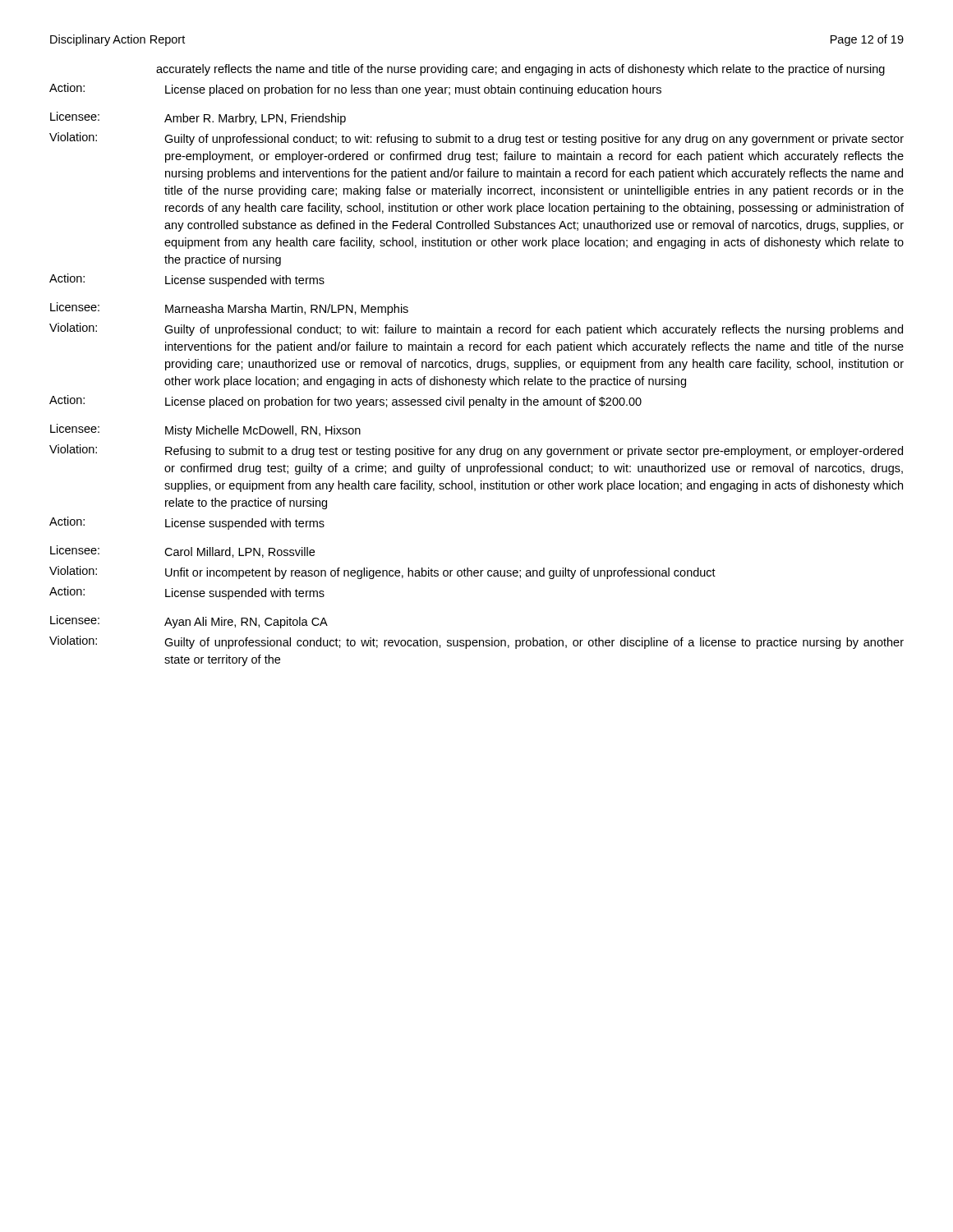
Task: Locate the block starting "Licensee: Ayan Ali Mire, RN, Capitola CA"
Action: pyautogui.click(x=476, y=641)
